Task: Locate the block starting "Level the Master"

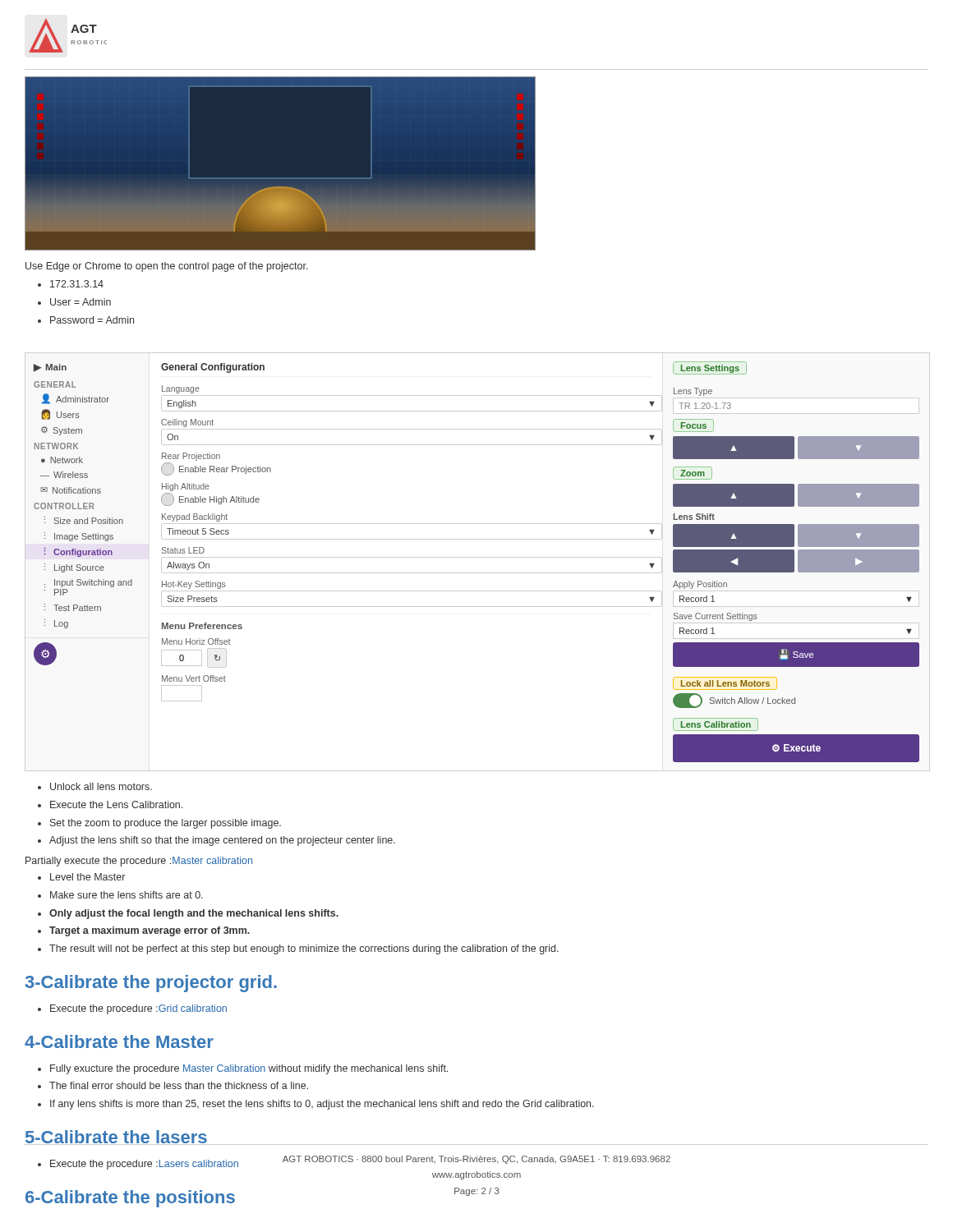Action: pyautogui.click(x=87, y=877)
